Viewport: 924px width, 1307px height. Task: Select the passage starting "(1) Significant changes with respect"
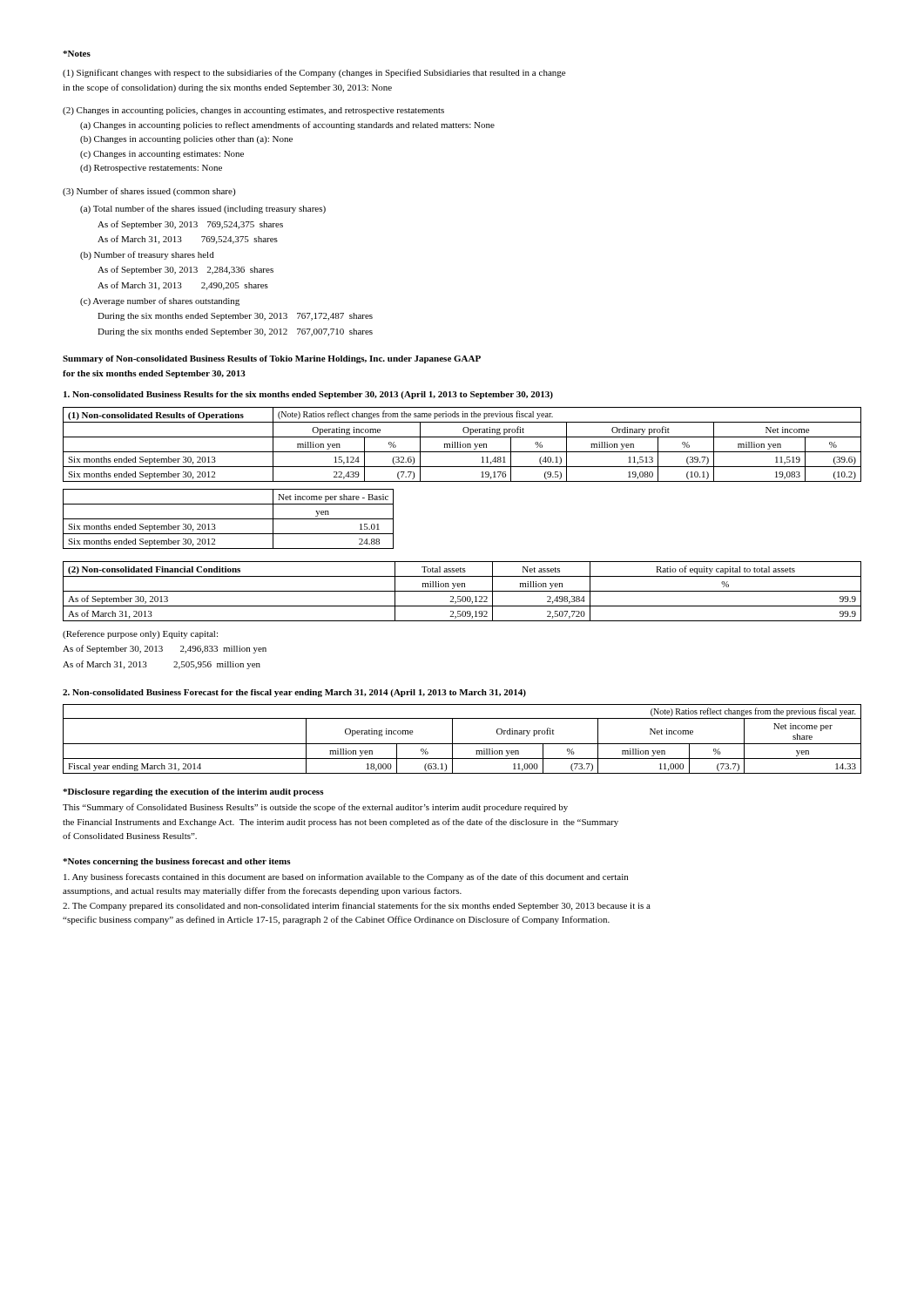click(314, 79)
